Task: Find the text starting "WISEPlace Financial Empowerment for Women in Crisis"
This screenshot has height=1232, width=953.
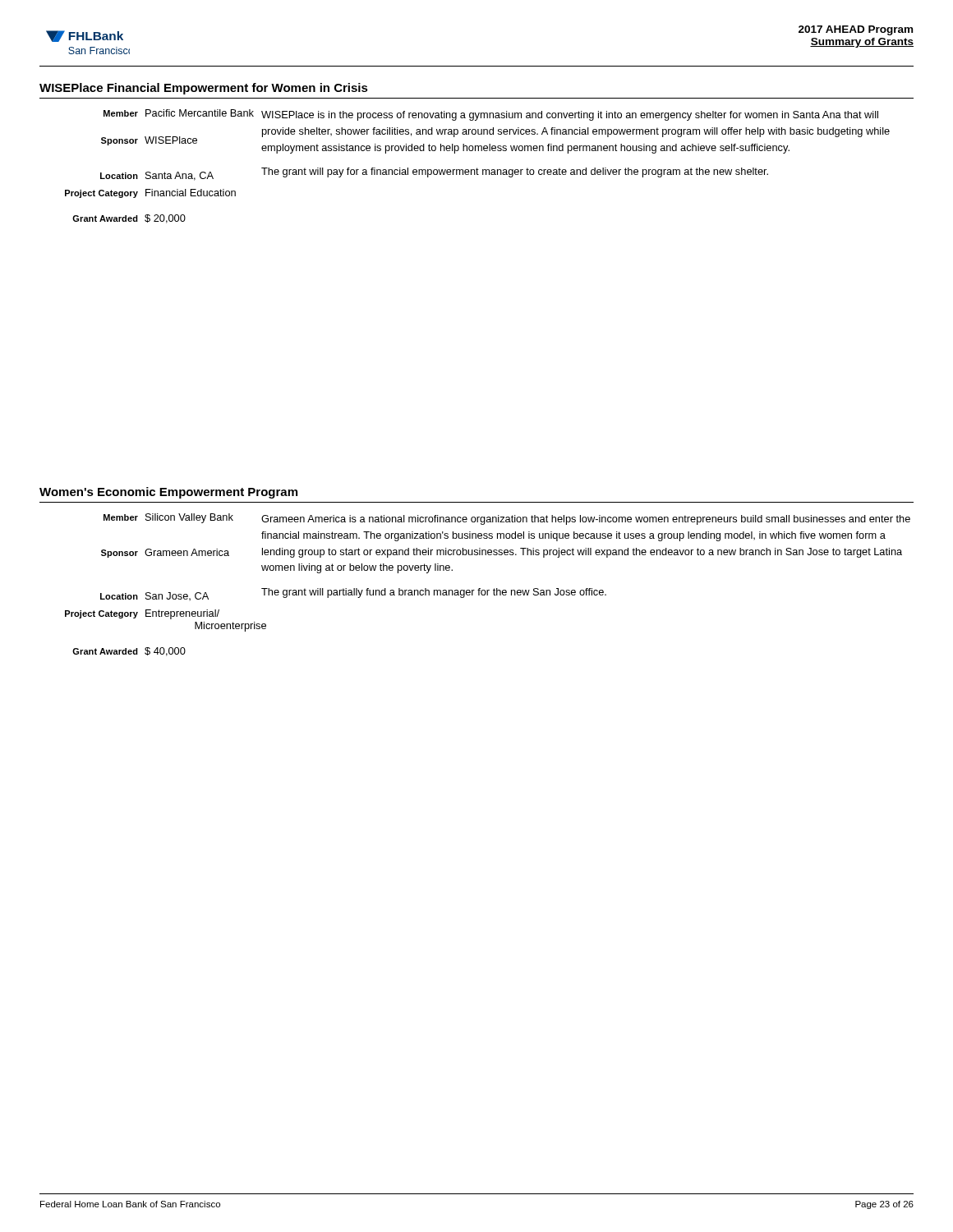Action: coord(204,87)
